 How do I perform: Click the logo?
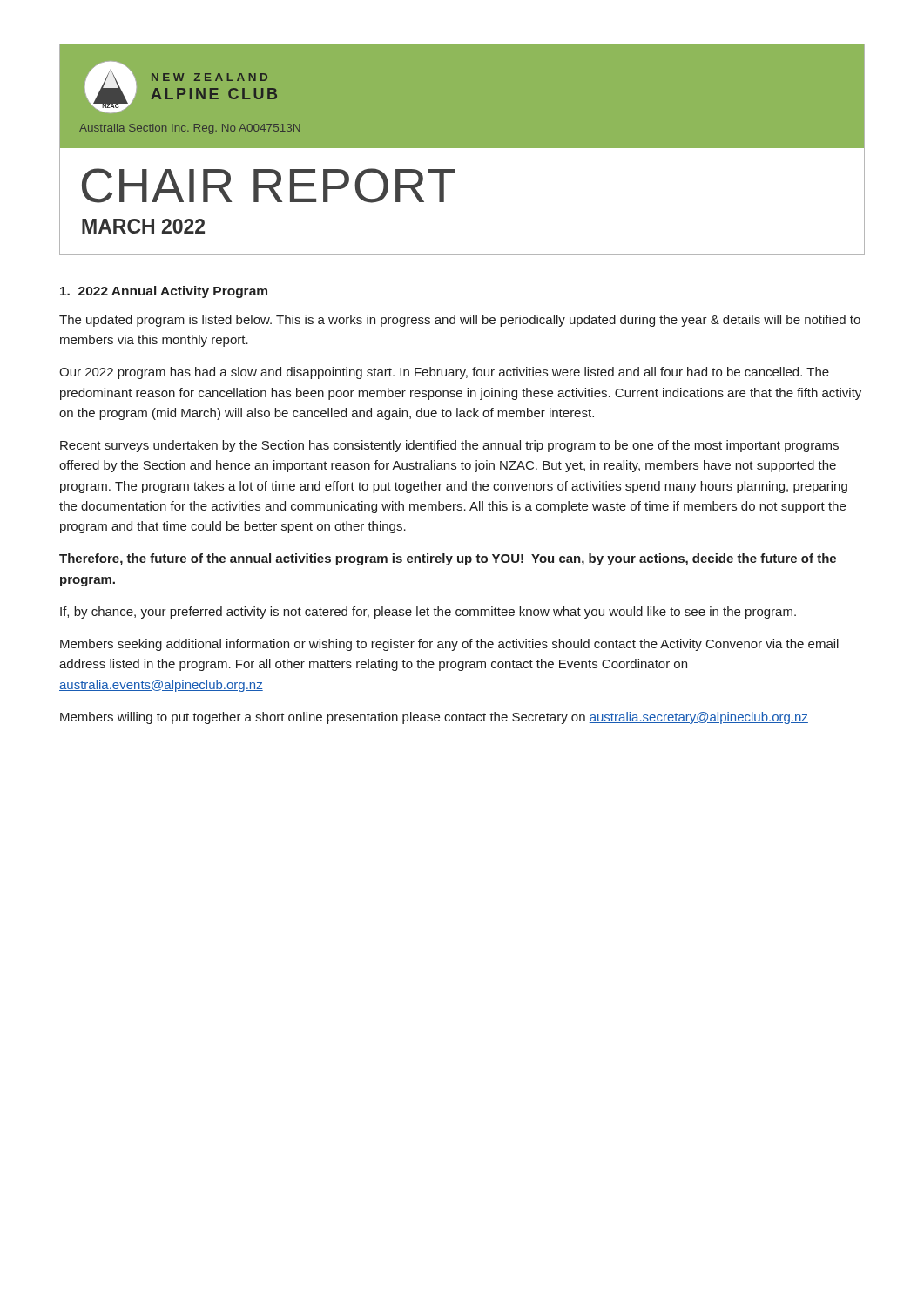pyautogui.click(x=462, y=87)
